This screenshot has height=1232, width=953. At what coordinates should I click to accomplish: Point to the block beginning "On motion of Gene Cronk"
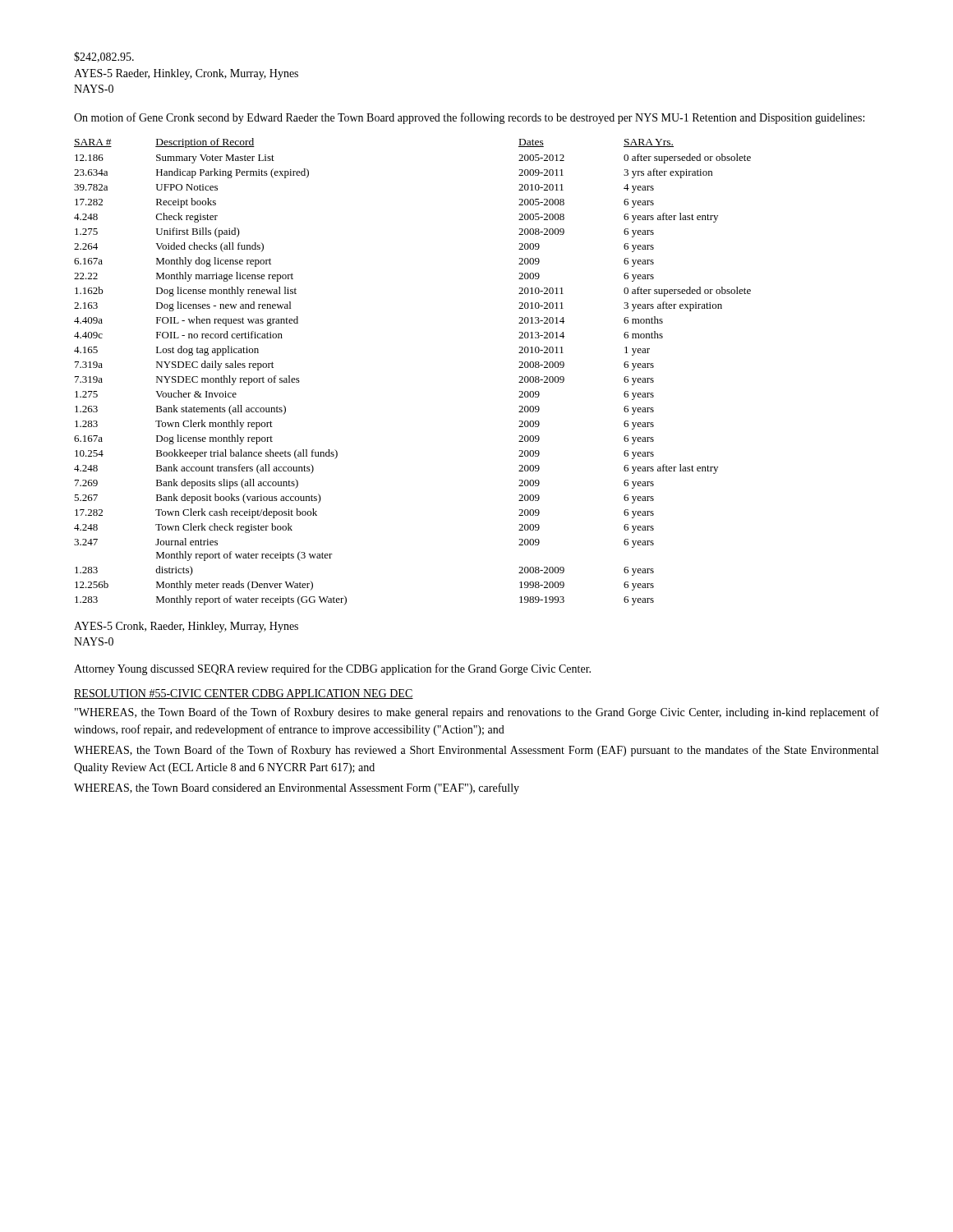click(470, 118)
